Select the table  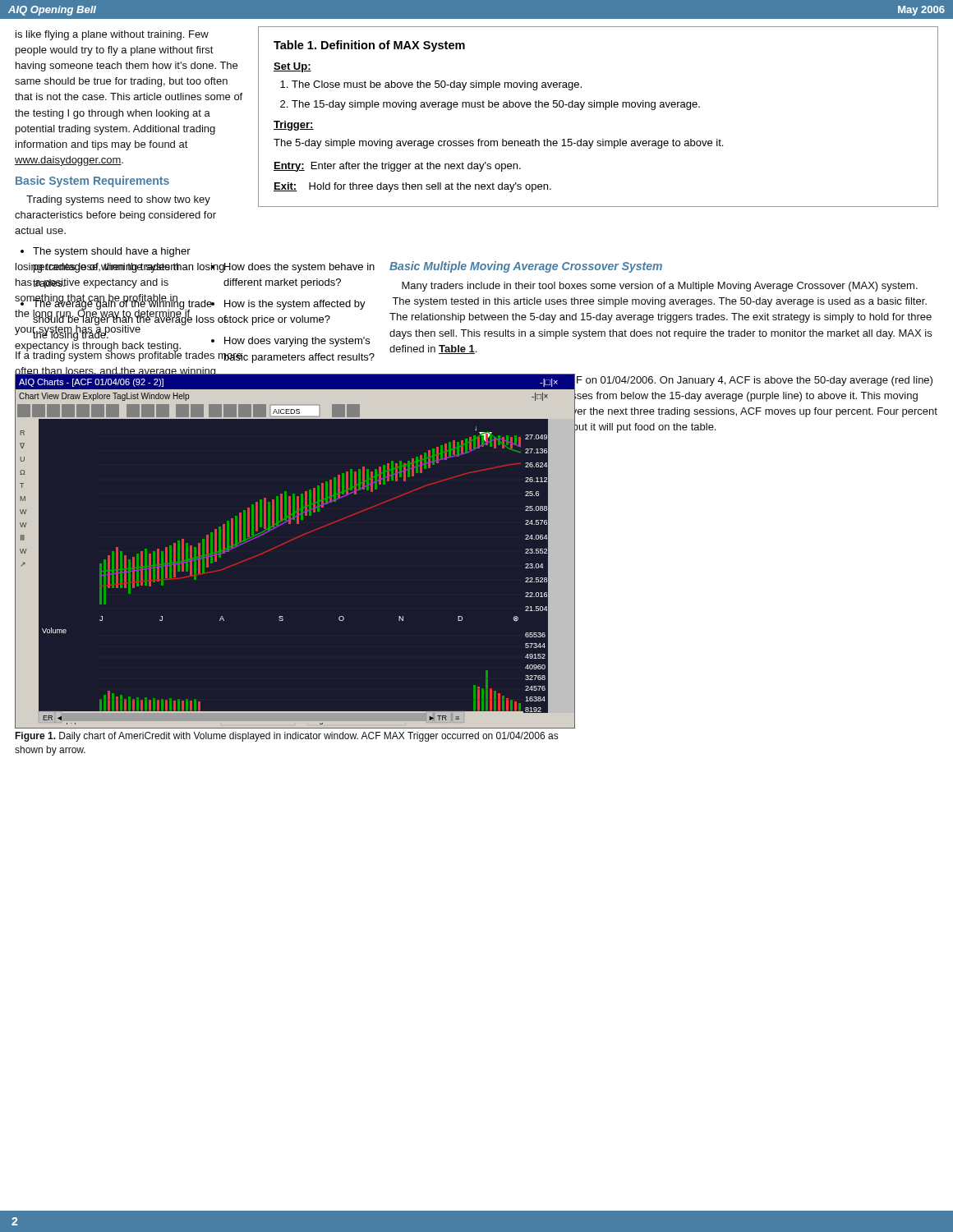click(598, 116)
